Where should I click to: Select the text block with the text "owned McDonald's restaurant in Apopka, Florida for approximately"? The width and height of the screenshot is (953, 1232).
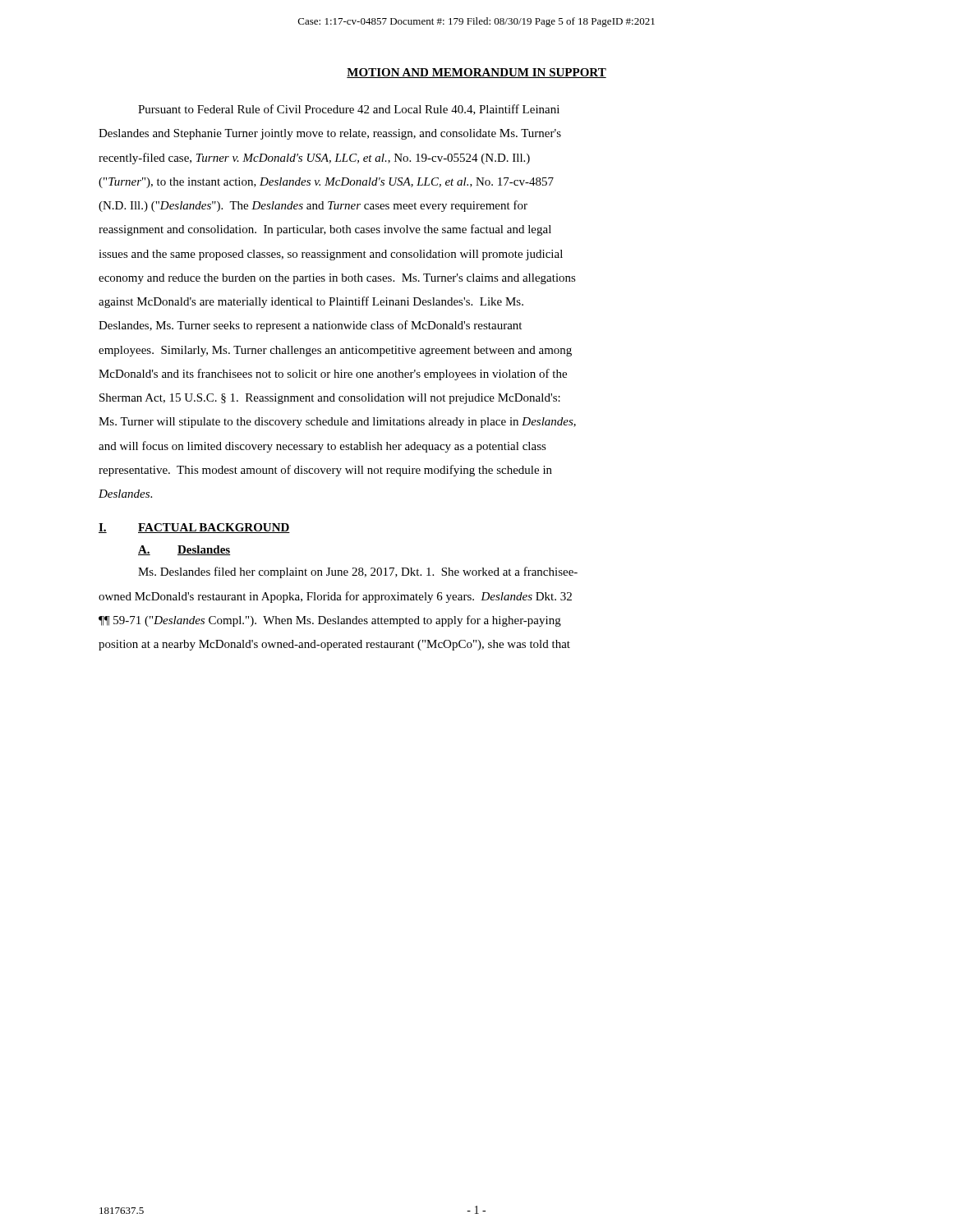click(x=336, y=596)
